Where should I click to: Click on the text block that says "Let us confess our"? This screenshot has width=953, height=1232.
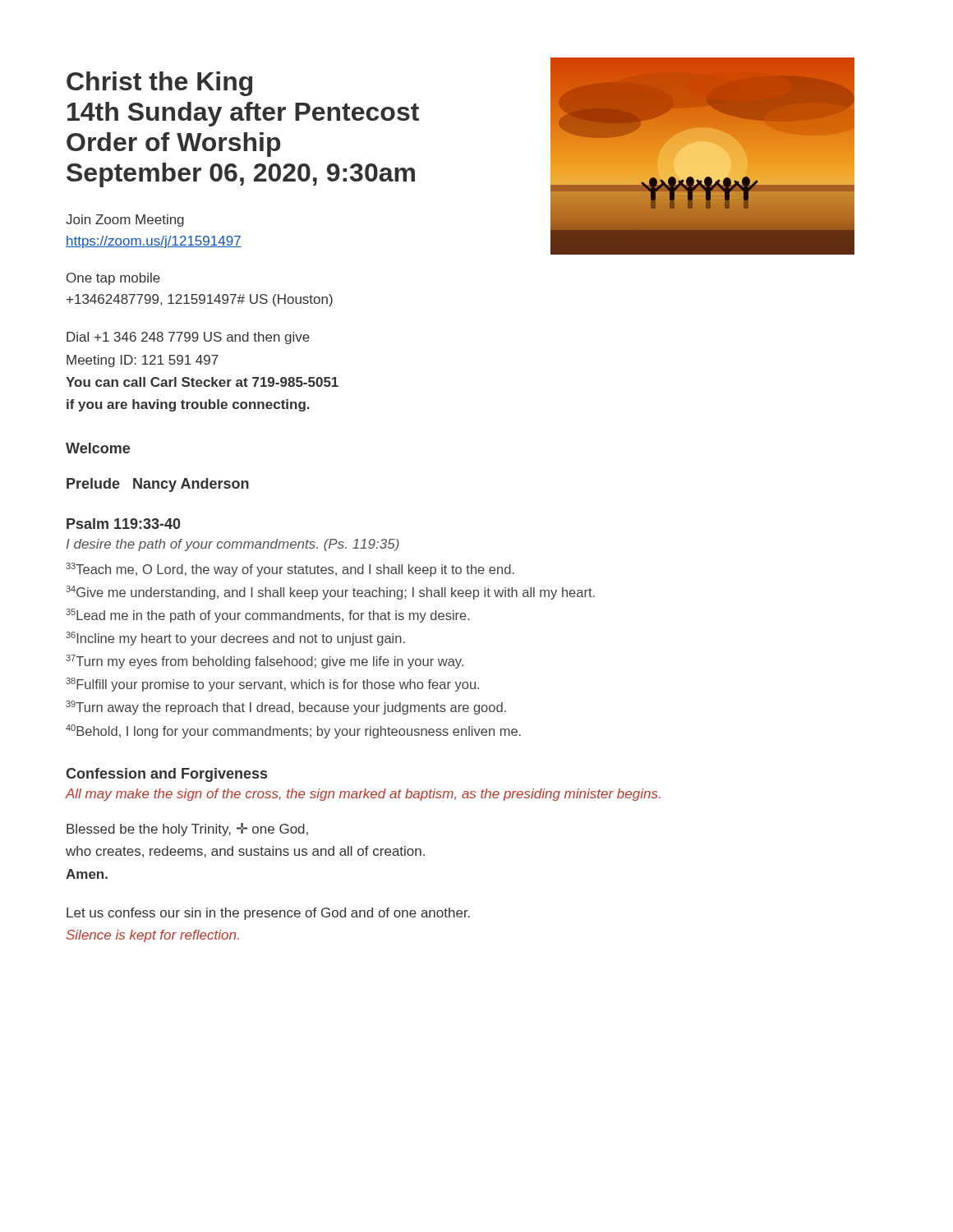268,924
